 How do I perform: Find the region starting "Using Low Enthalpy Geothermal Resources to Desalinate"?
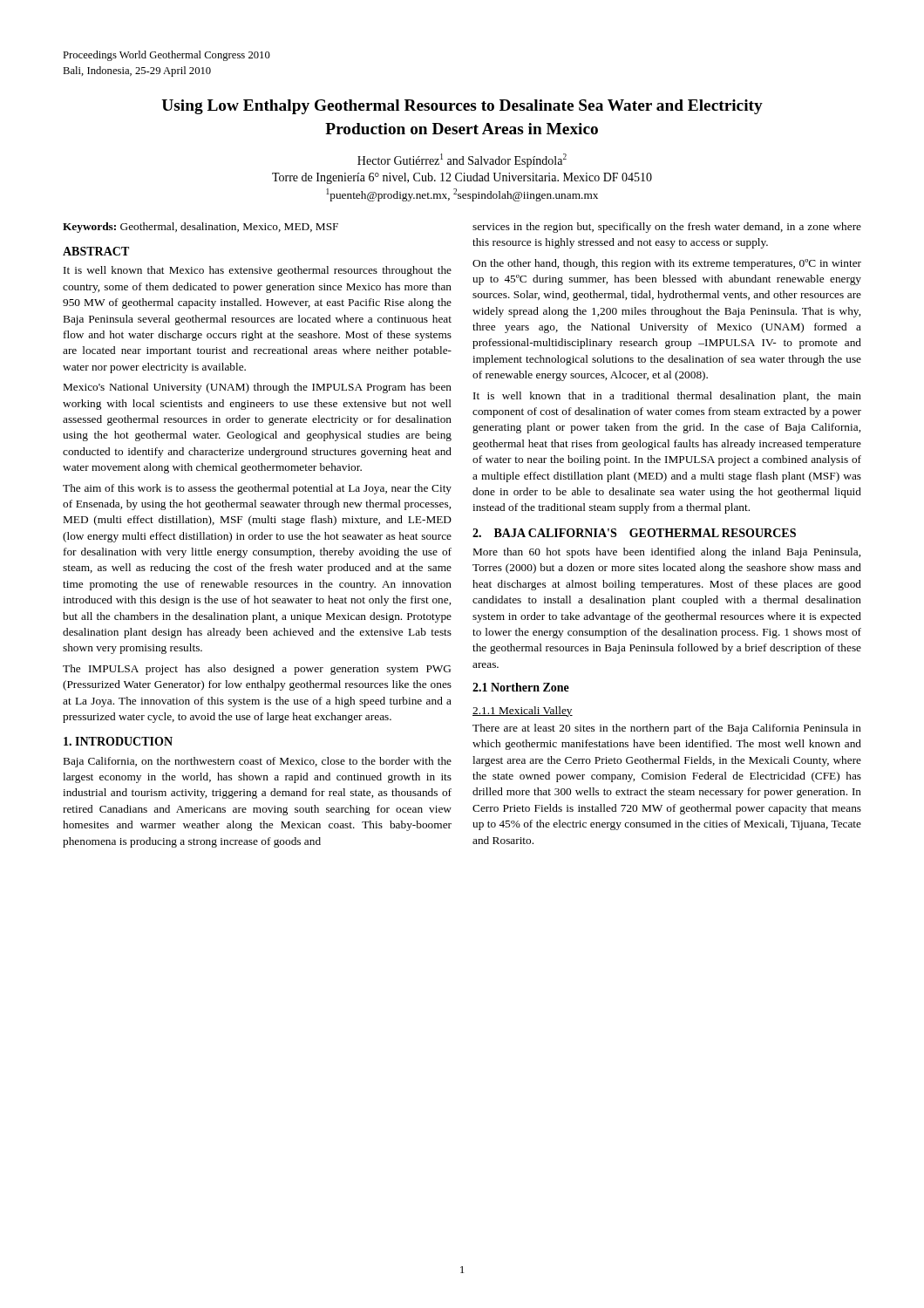(x=462, y=117)
